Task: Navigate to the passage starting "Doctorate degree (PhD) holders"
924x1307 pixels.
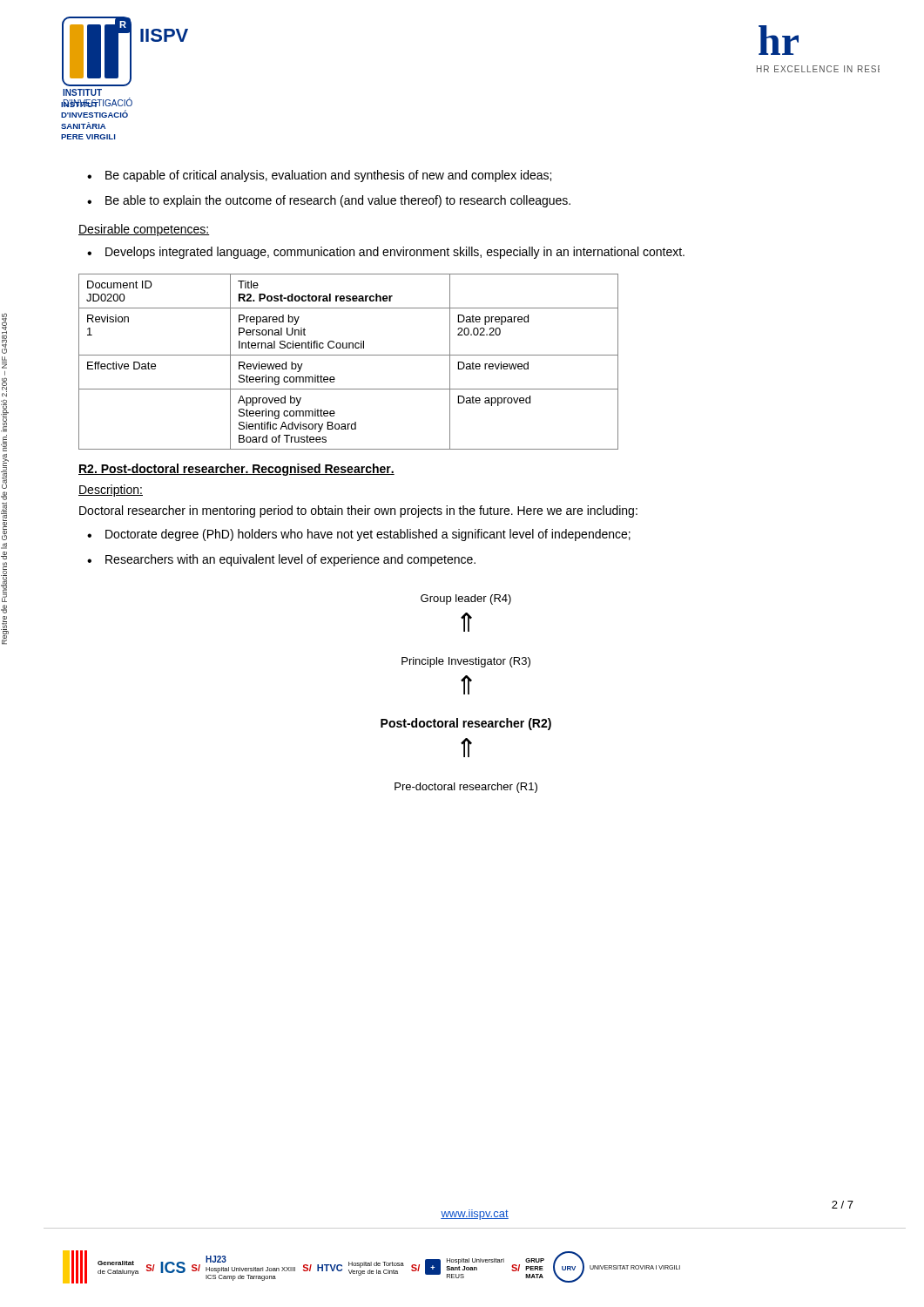Action: coord(368,534)
